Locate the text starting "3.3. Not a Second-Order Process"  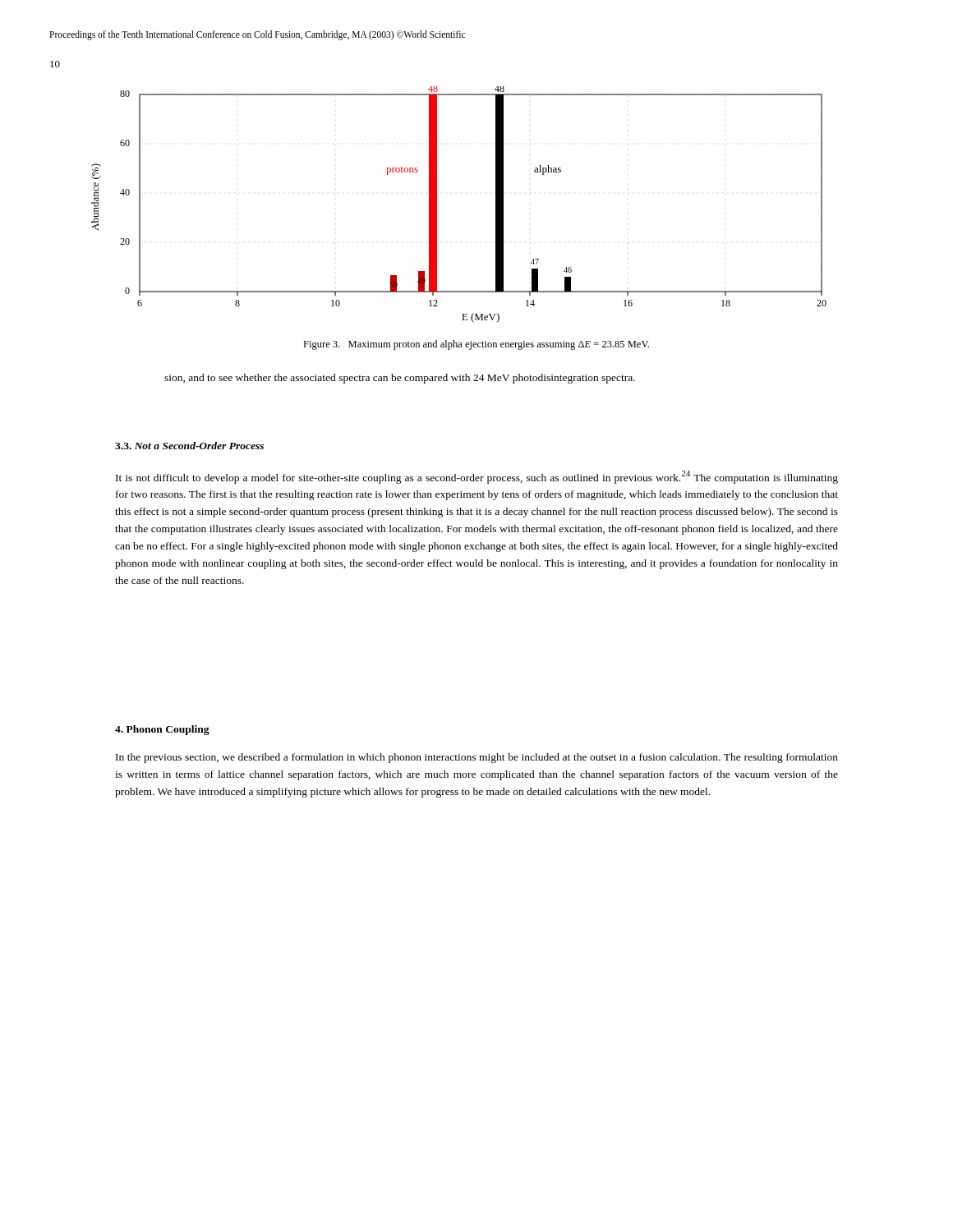pyautogui.click(x=190, y=446)
